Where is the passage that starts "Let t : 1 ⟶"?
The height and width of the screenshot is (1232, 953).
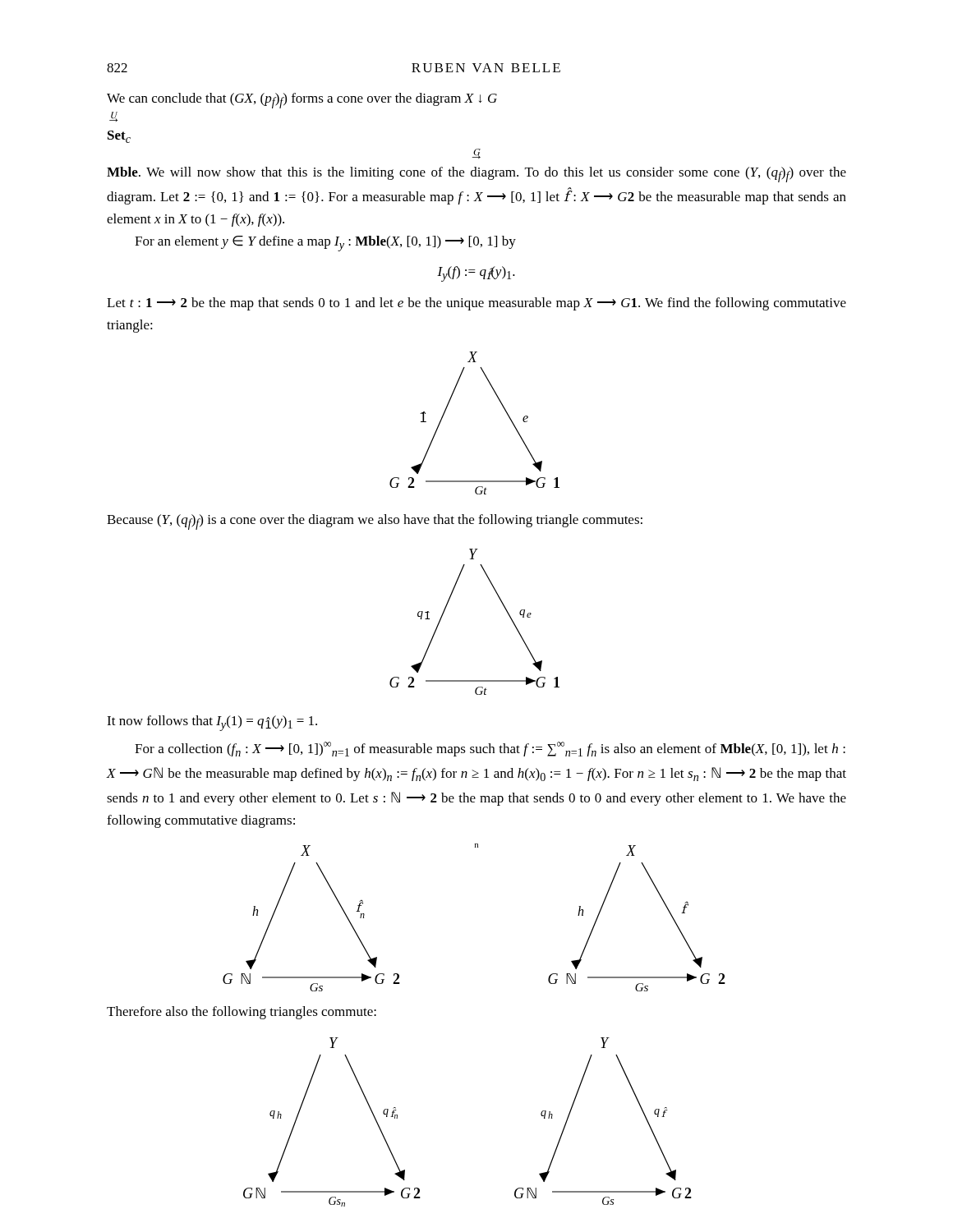[x=476, y=314]
